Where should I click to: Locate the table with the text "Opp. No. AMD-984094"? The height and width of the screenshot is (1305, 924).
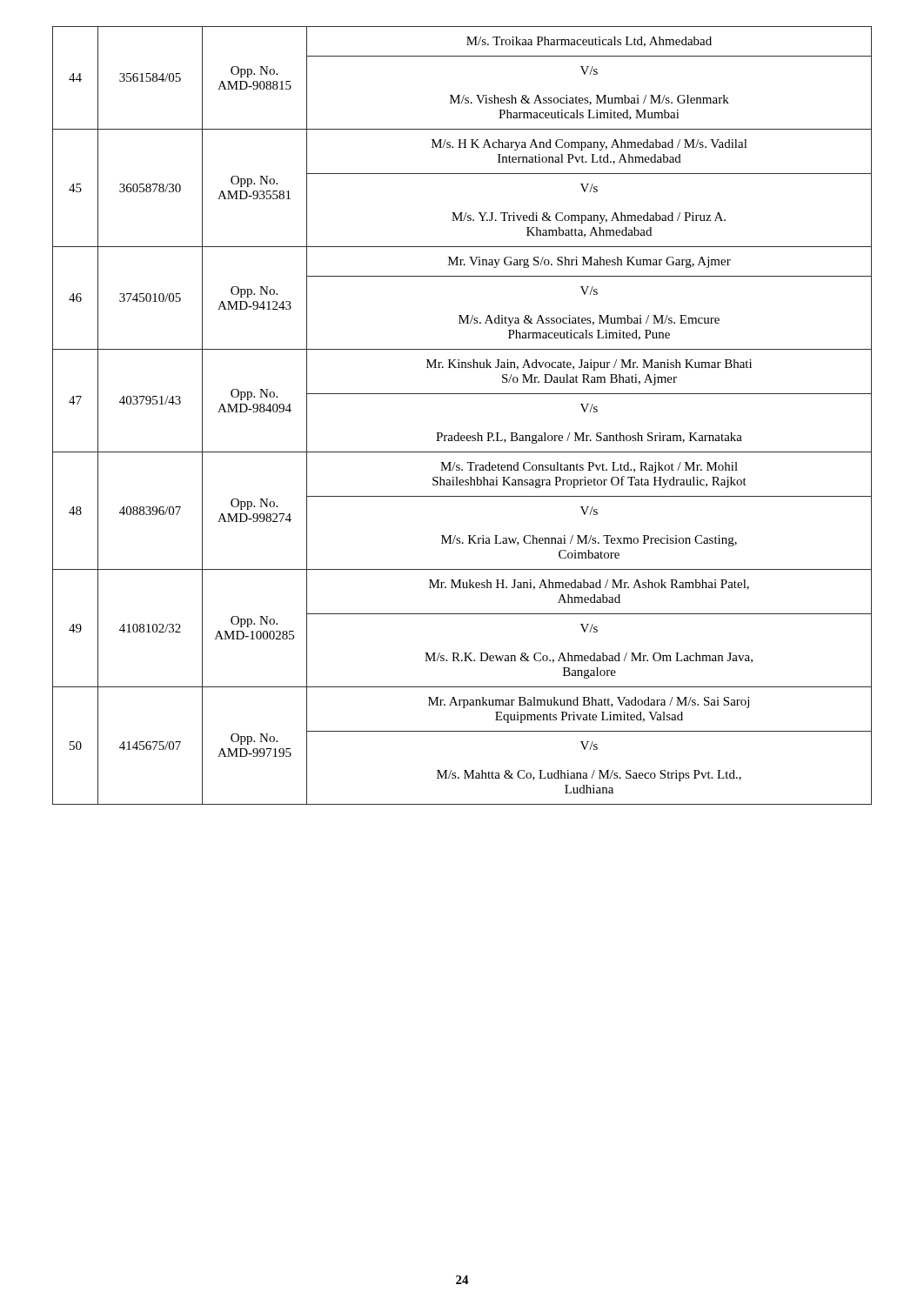pyautogui.click(x=462, y=415)
